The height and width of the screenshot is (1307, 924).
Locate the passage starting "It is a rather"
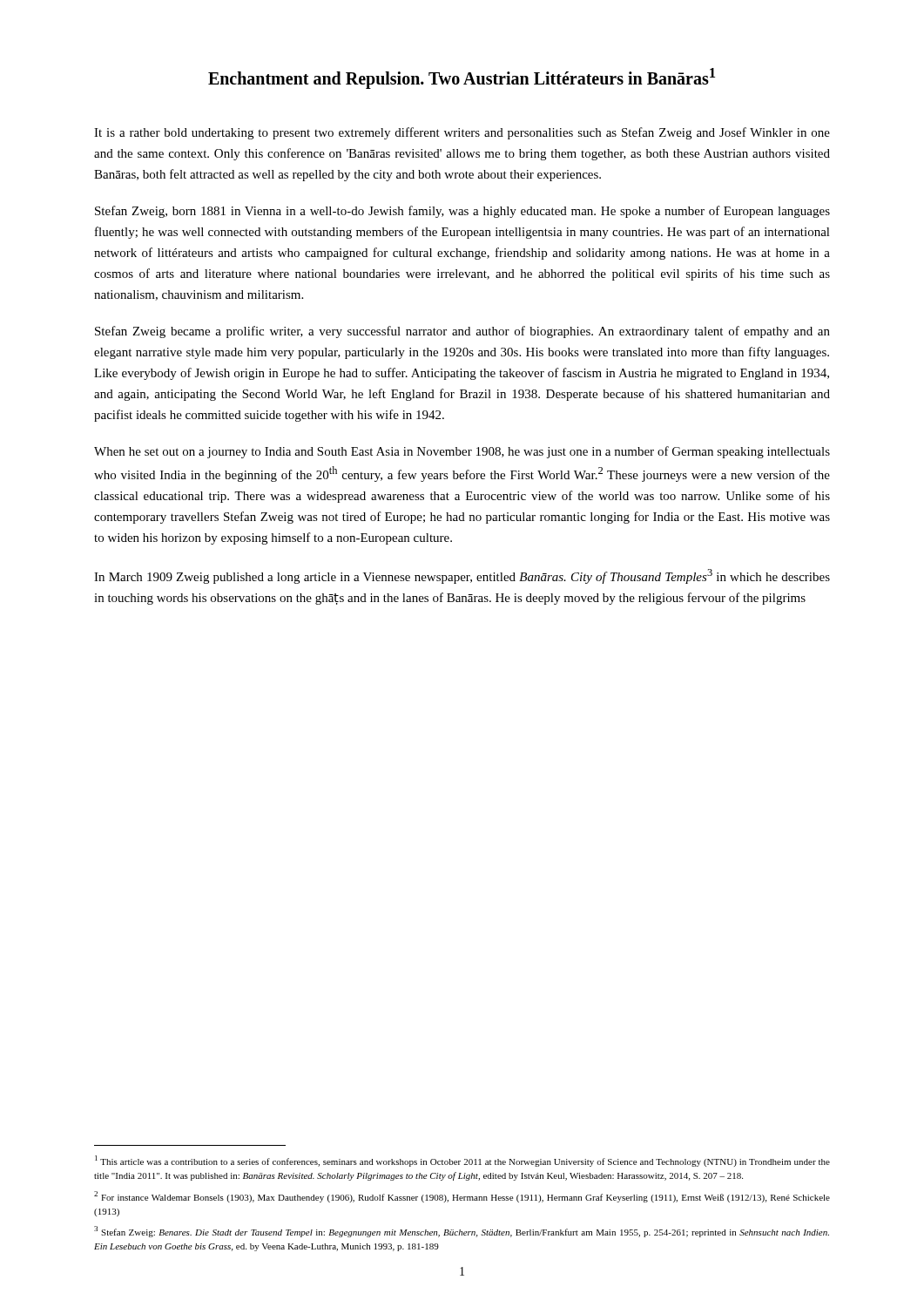[x=462, y=153]
